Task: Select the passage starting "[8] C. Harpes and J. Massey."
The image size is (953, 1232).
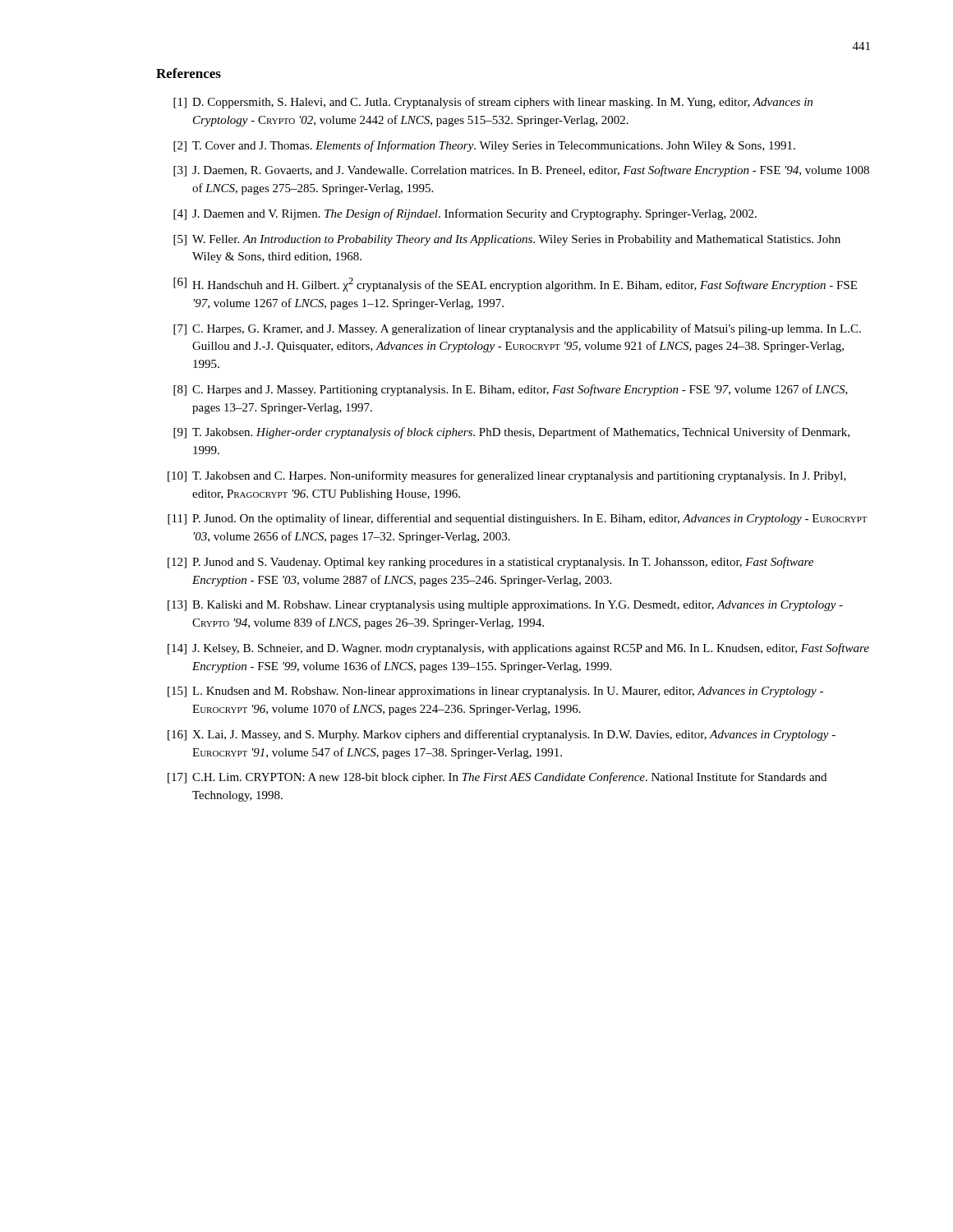Action: coord(513,399)
